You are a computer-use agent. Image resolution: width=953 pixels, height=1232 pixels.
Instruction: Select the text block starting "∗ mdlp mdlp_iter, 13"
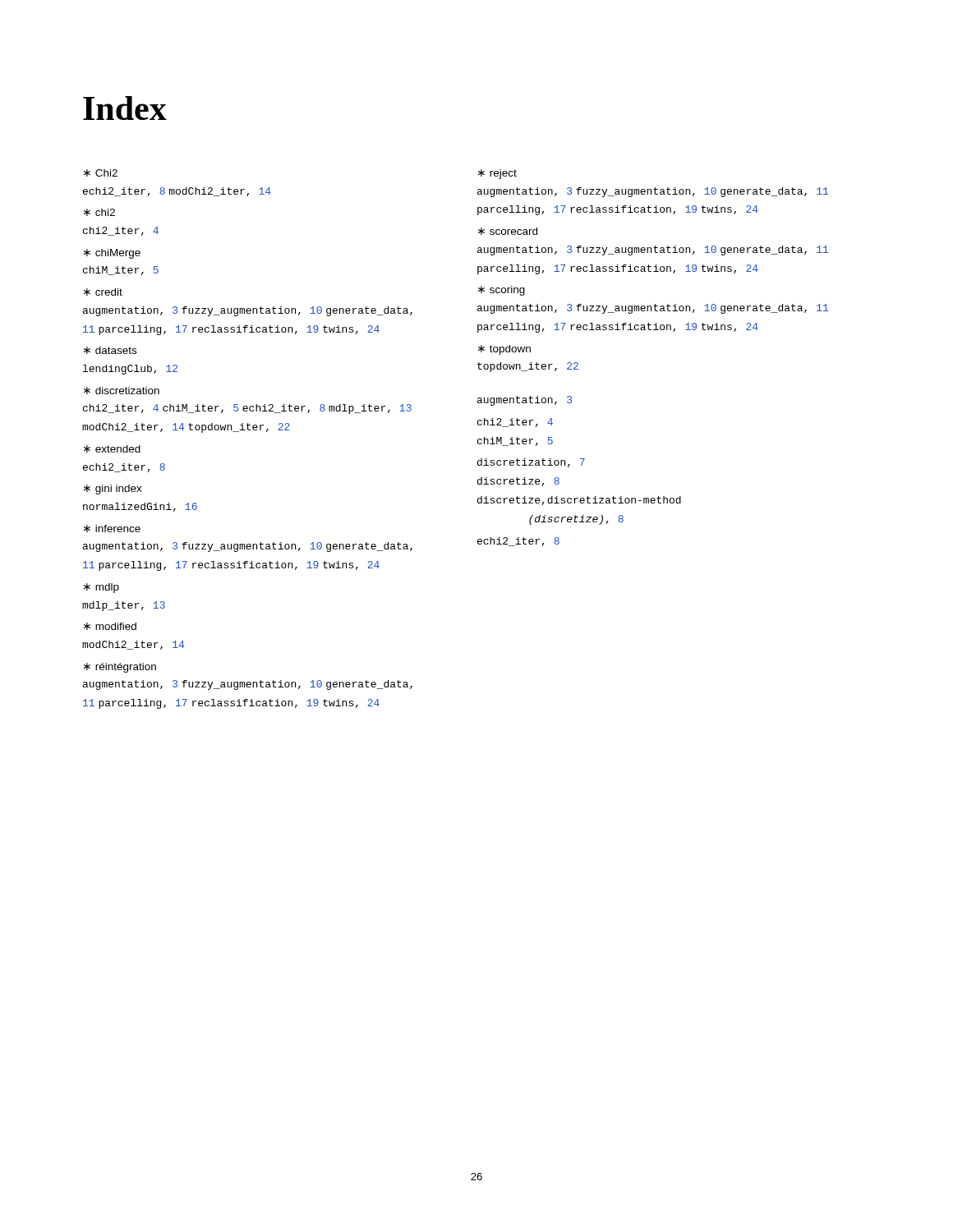pos(124,596)
